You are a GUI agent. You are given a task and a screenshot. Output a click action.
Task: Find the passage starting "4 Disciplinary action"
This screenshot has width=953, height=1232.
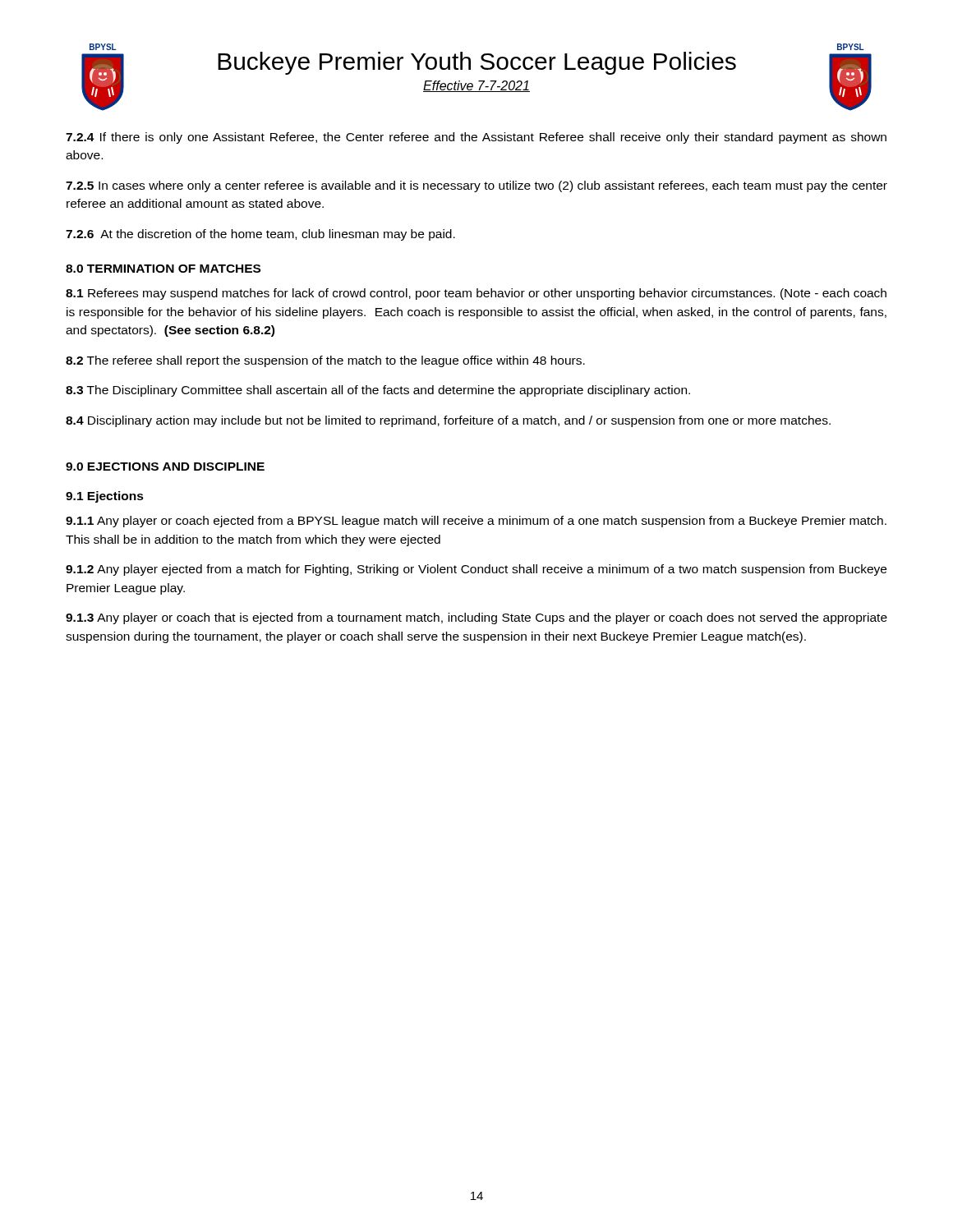[x=476, y=420]
